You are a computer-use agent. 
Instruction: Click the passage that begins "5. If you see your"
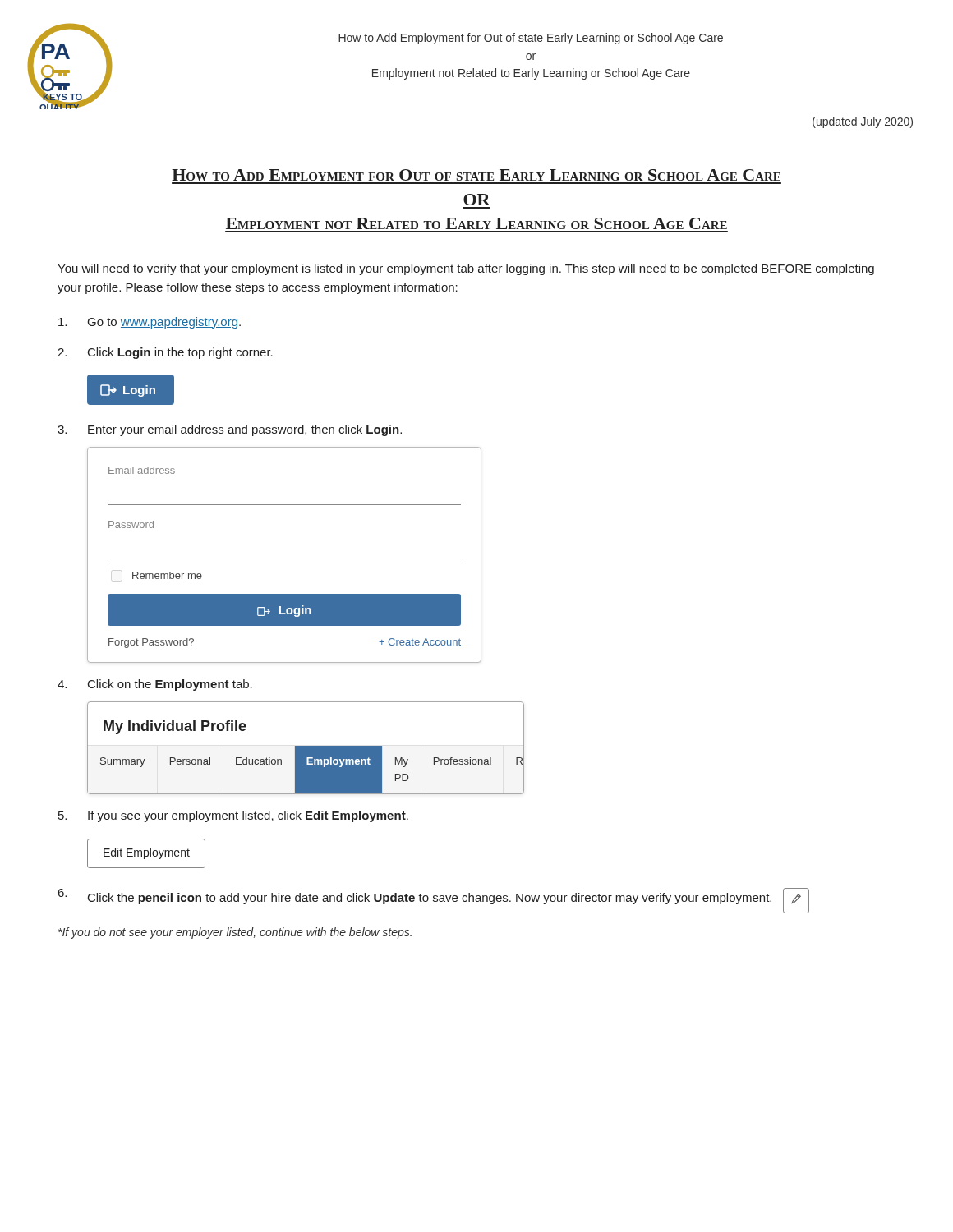tap(233, 816)
